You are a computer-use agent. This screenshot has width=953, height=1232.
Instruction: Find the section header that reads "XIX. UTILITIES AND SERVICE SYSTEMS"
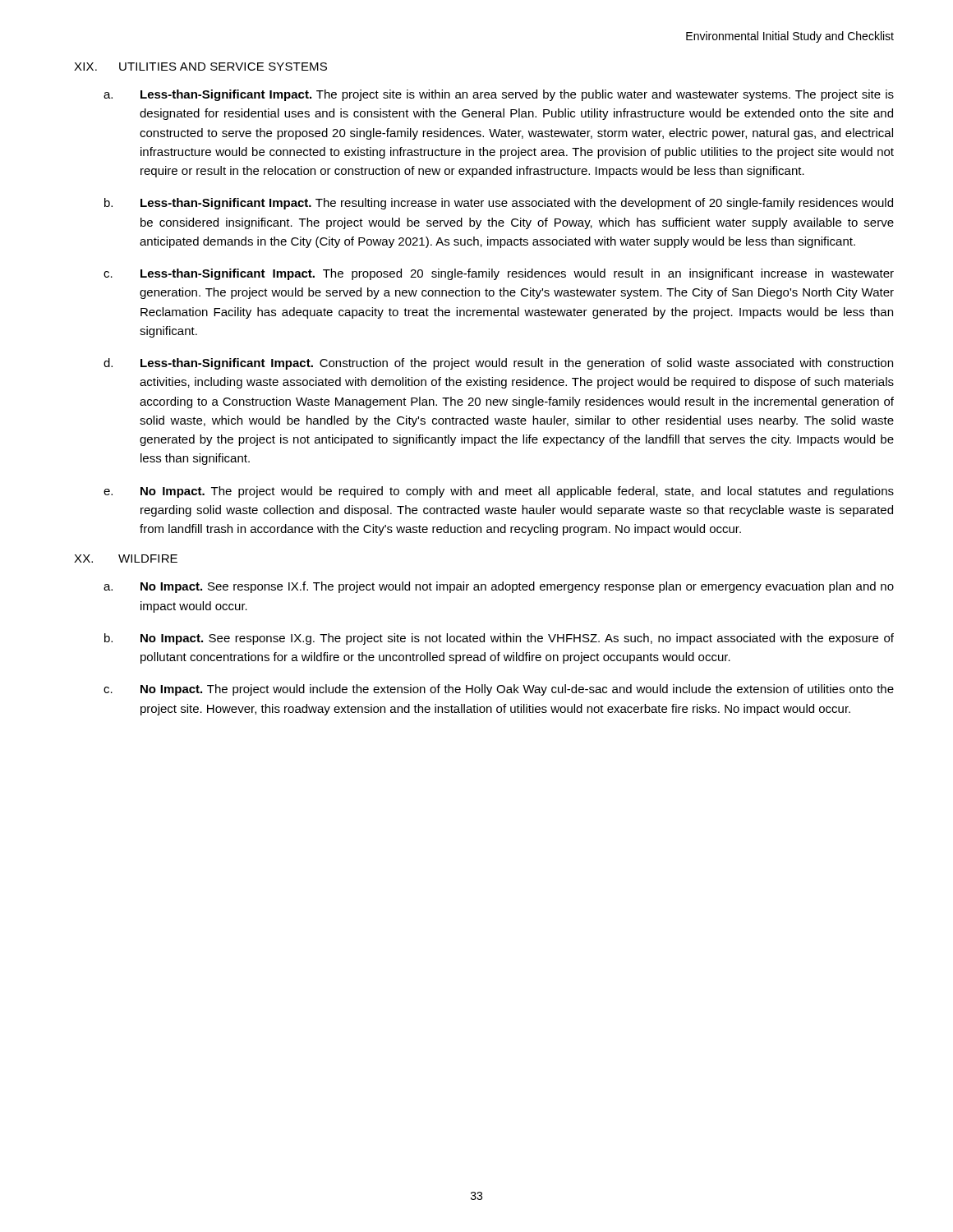point(201,66)
